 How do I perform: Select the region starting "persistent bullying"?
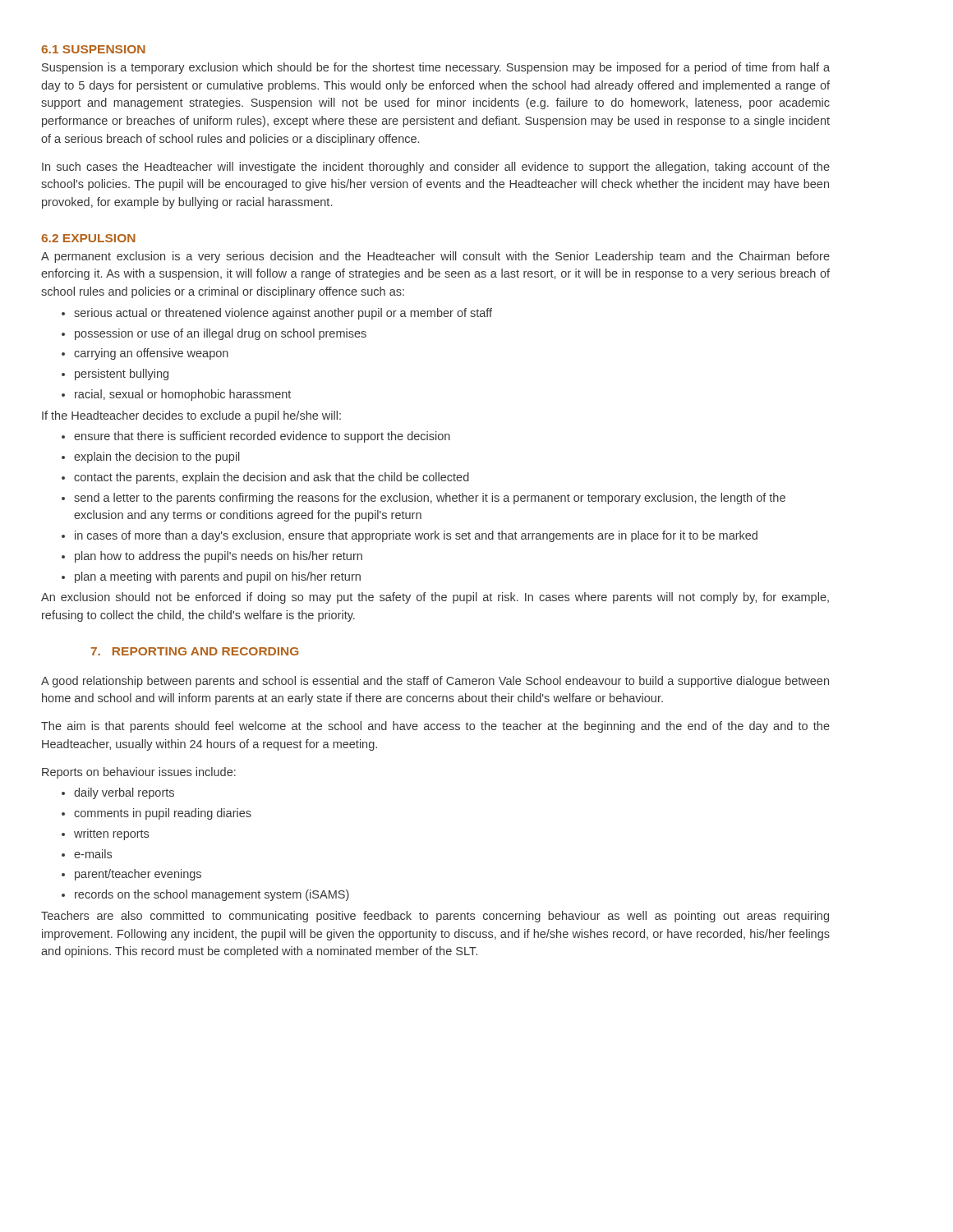pos(115,375)
